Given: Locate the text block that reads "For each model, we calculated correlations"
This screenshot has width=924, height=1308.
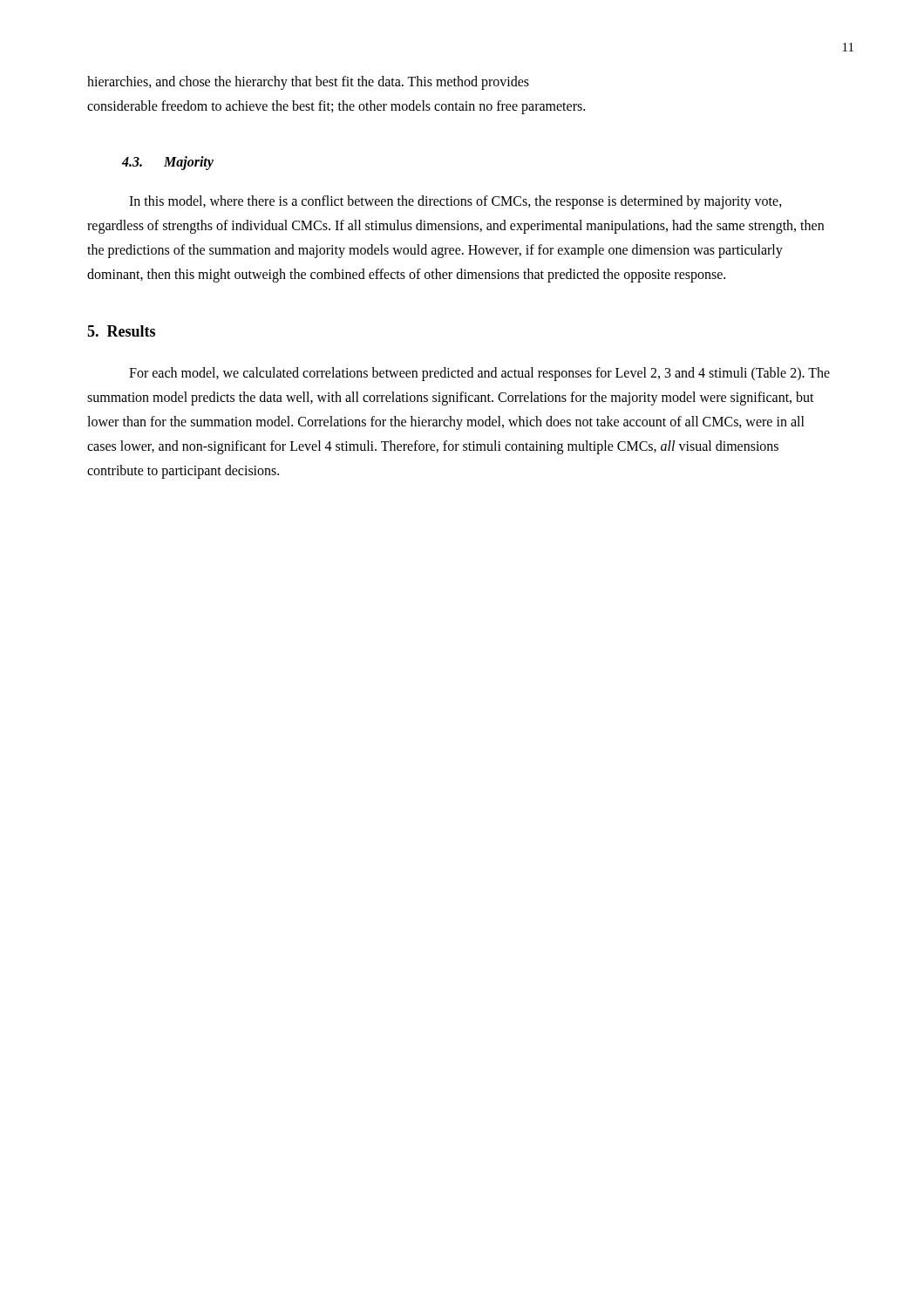Looking at the screenshot, I should pos(462,422).
